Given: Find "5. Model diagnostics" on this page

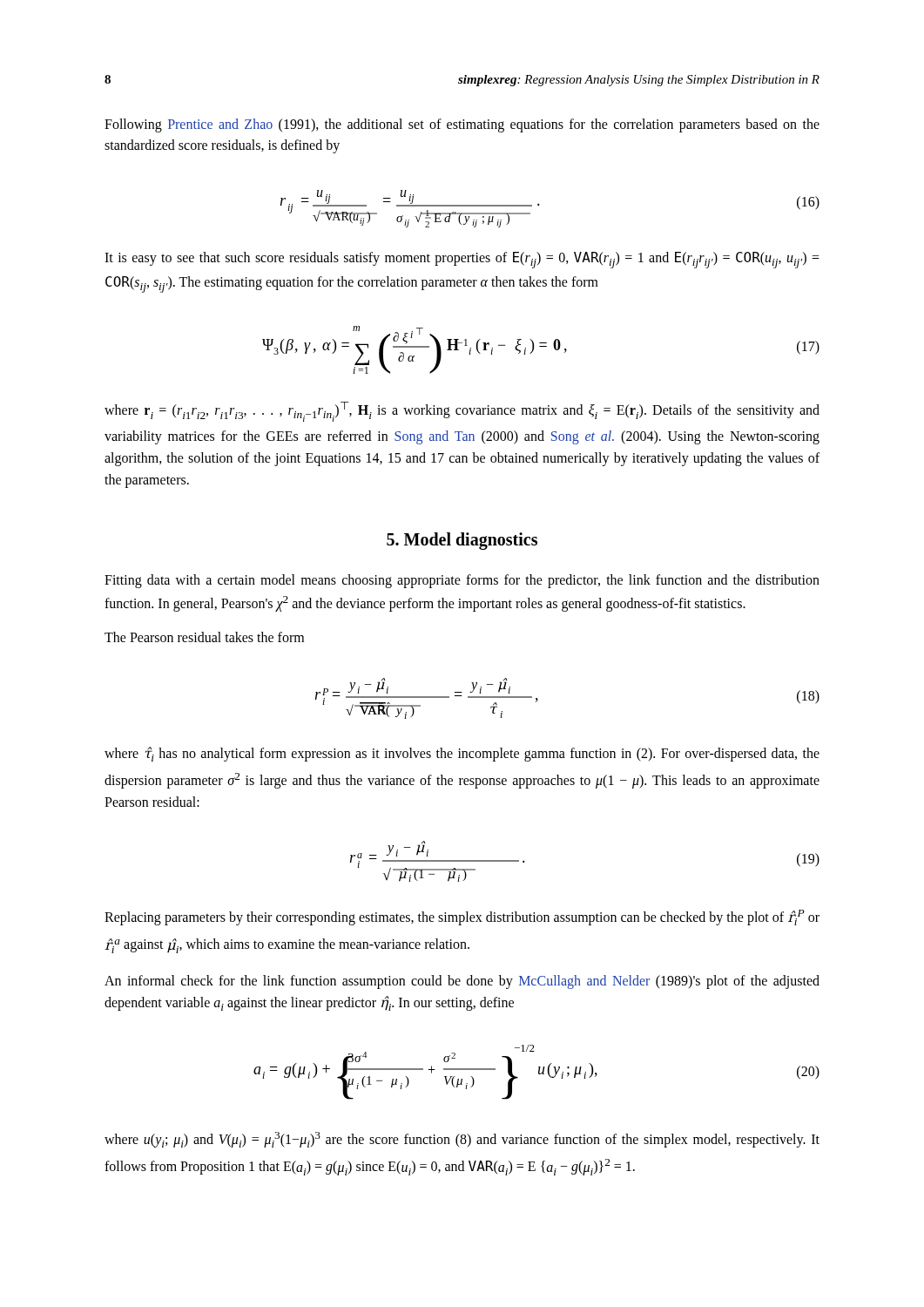Looking at the screenshot, I should (462, 539).
